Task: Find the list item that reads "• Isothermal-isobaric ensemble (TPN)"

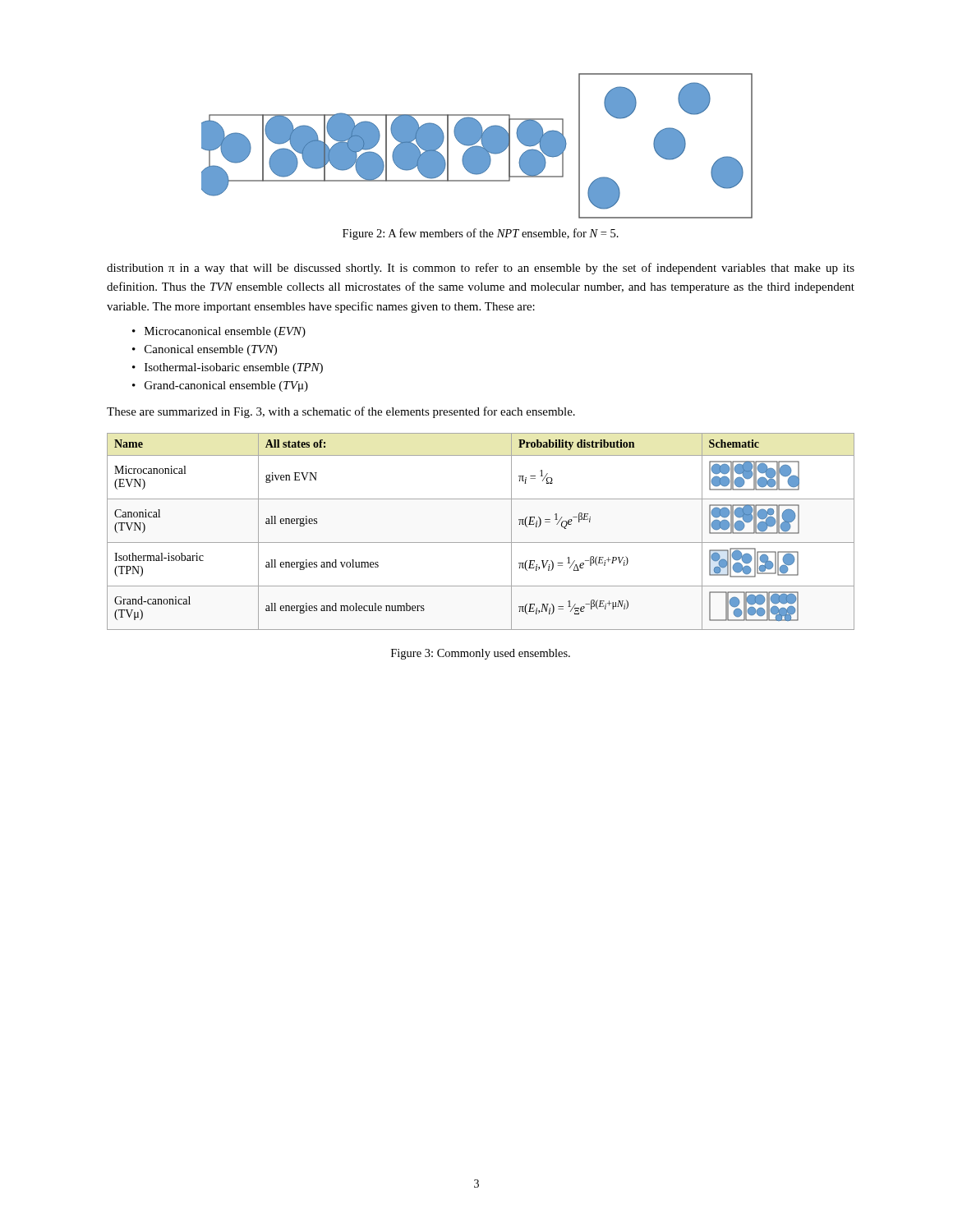Action: tap(227, 367)
